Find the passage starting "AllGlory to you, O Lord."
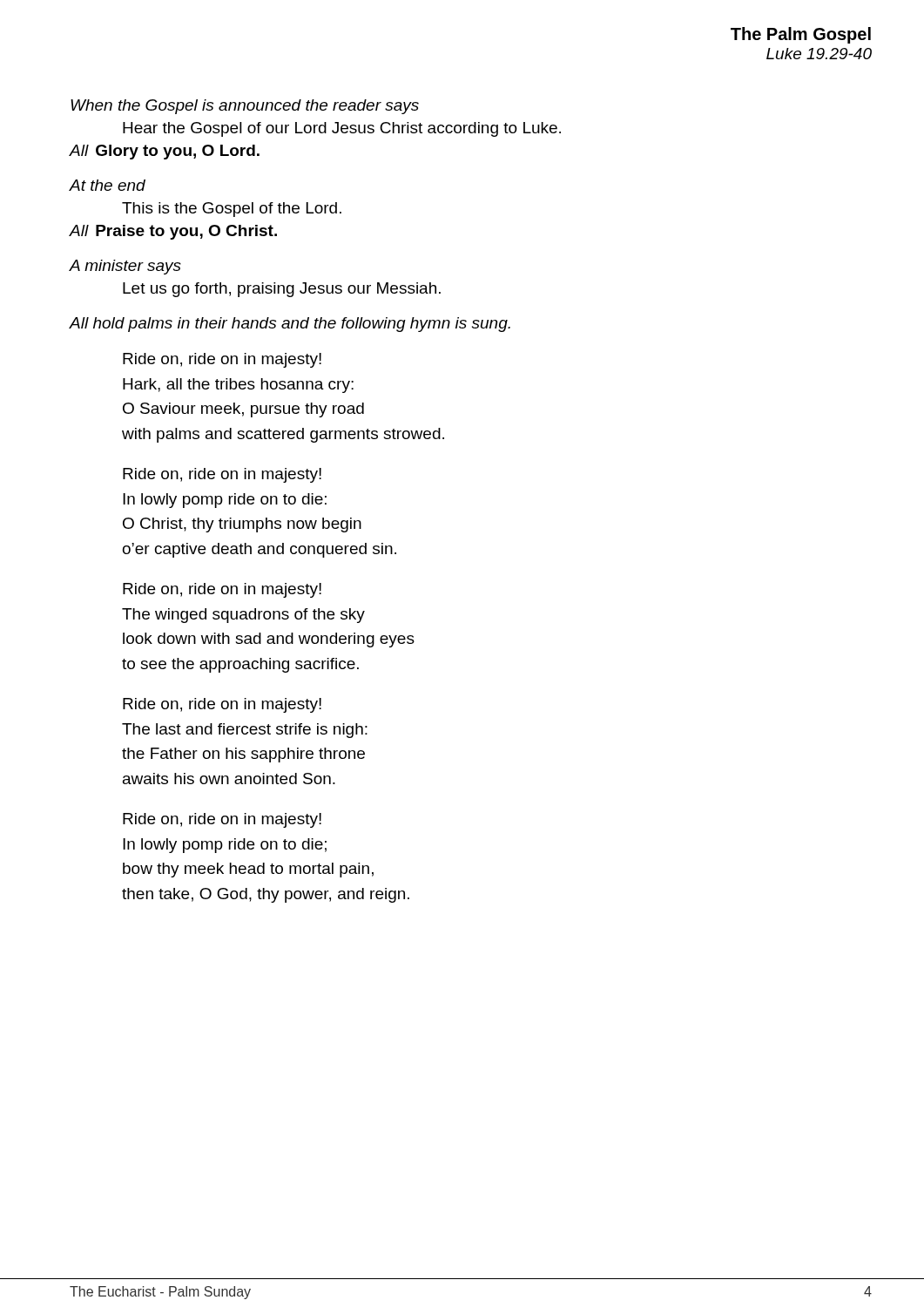The height and width of the screenshot is (1307, 924). tap(165, 150)
